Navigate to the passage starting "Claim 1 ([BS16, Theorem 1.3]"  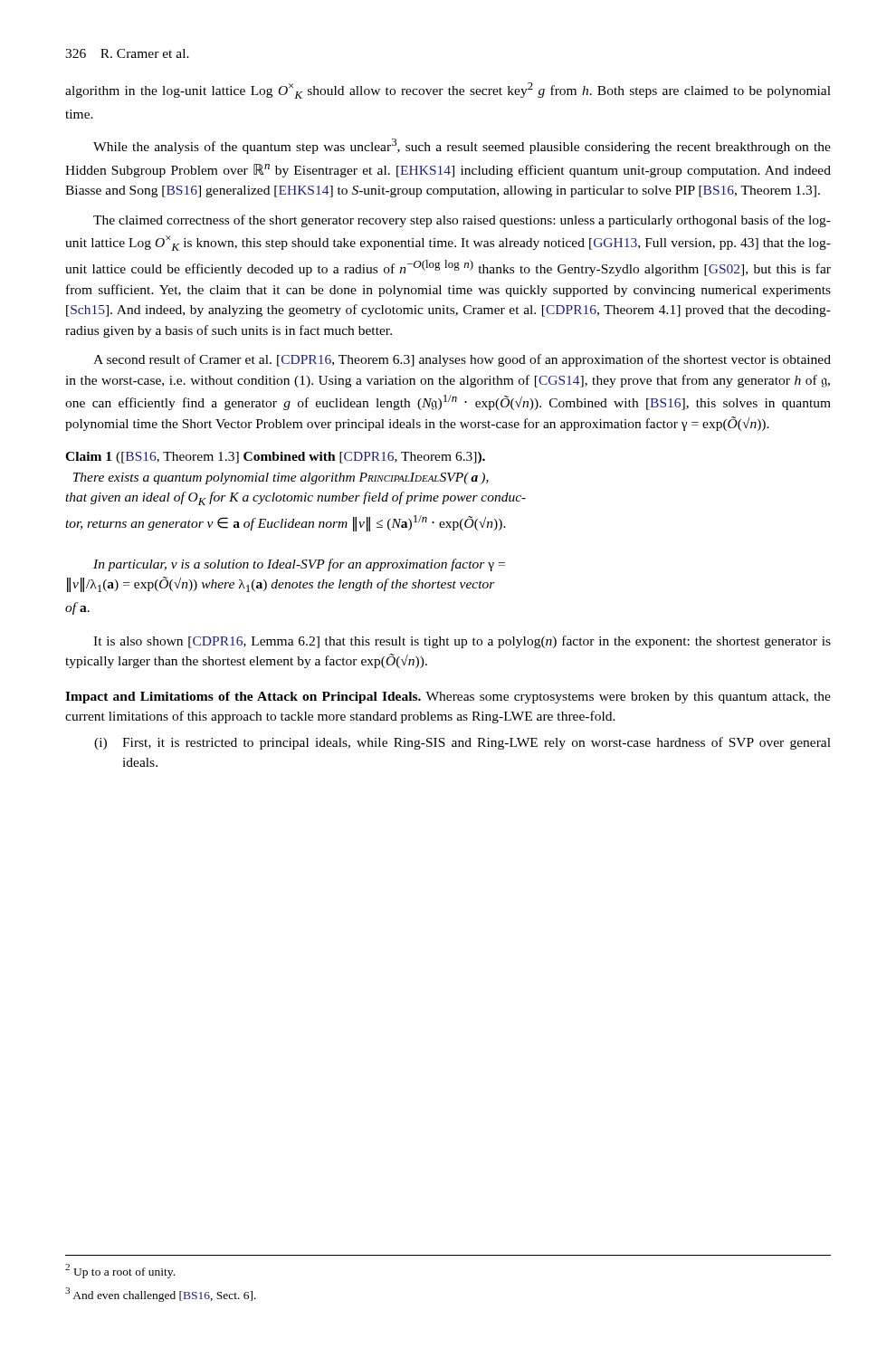click(x=448, y=533)
